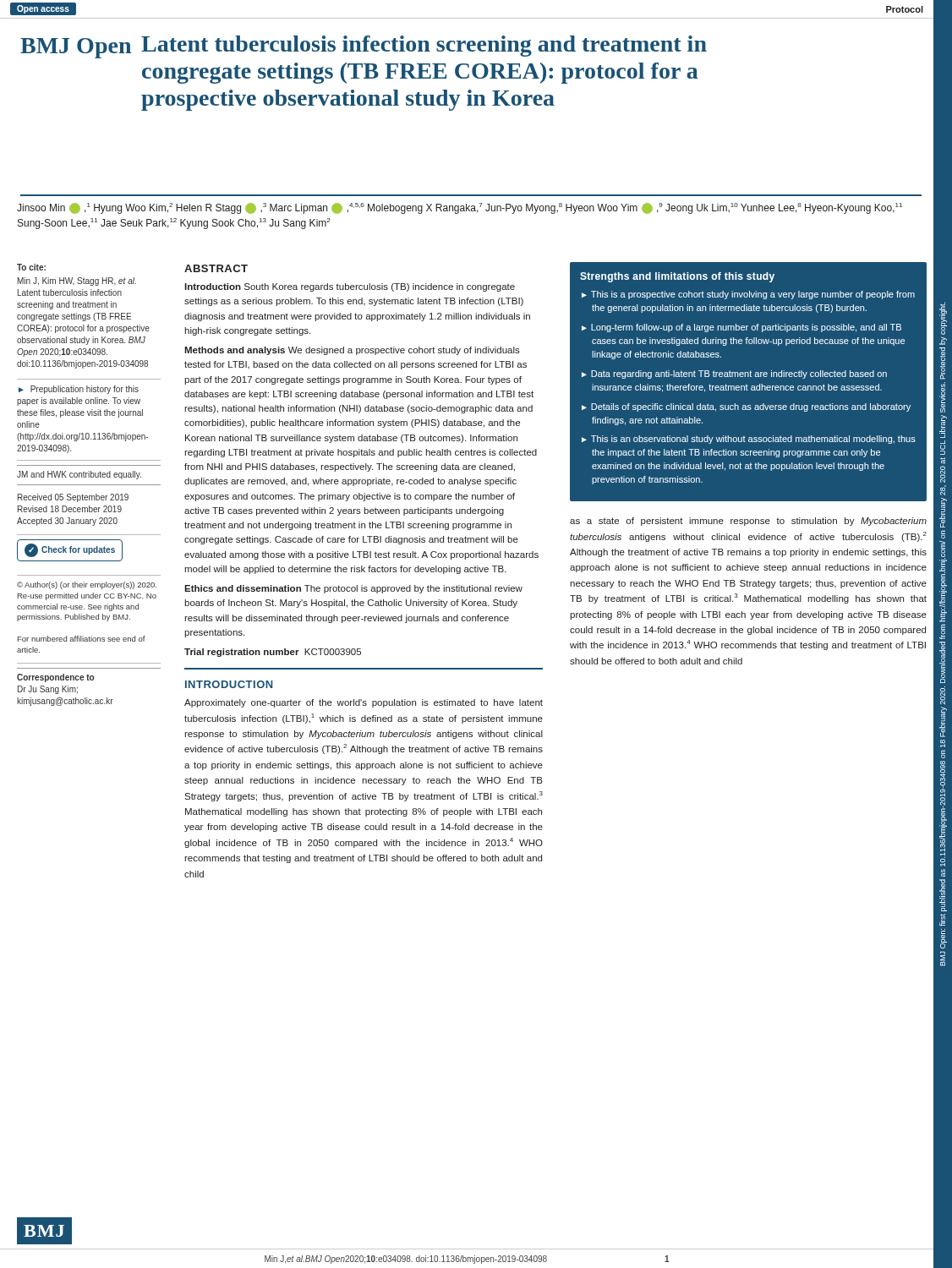Where is the passage that starts "Trial registration number"?
The image size is (952, 1268).
click(273, 652)
